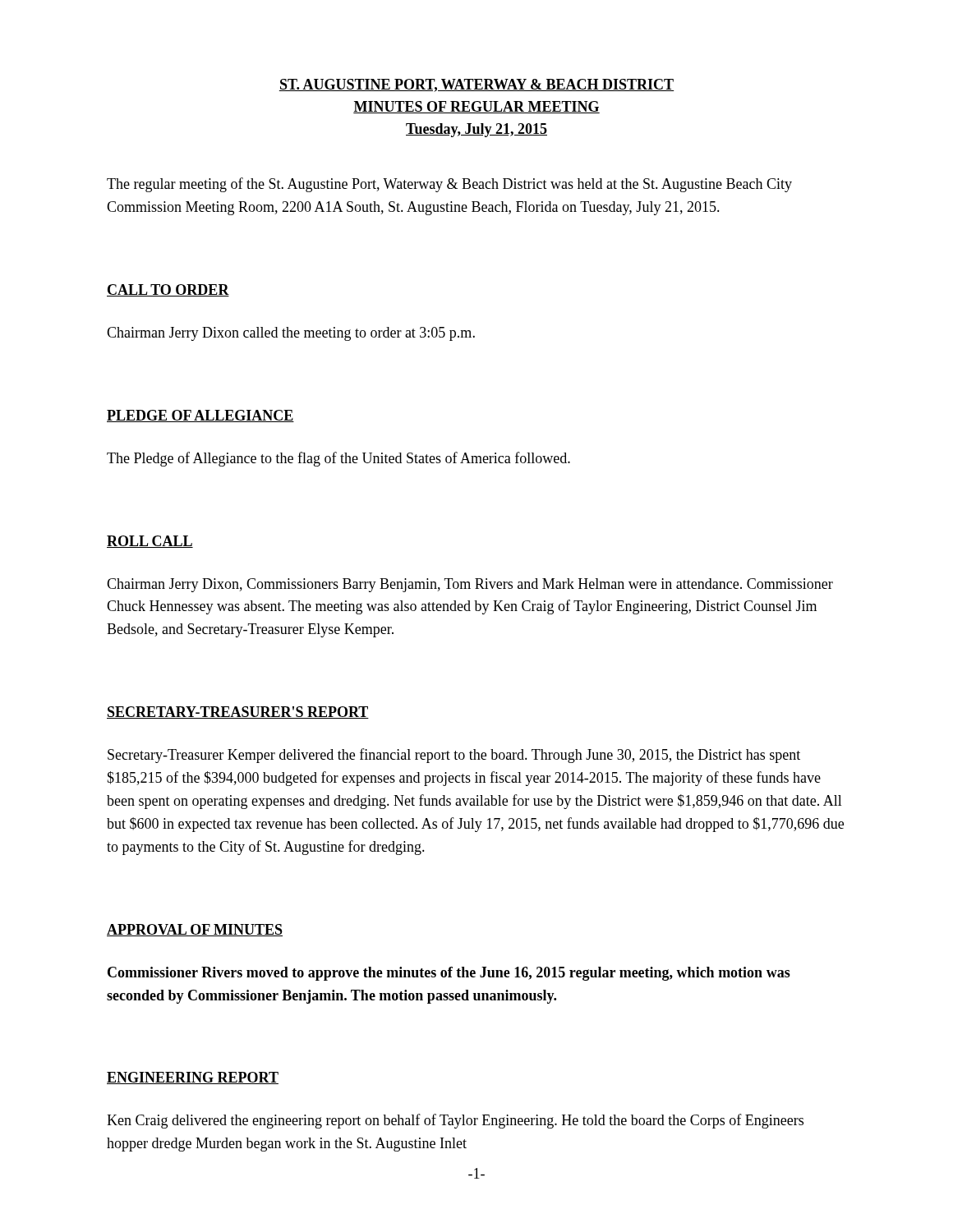Navigate to the text starting "APPROVAL OF MINUTES"
953x1232 pixels.
point(195,929)
